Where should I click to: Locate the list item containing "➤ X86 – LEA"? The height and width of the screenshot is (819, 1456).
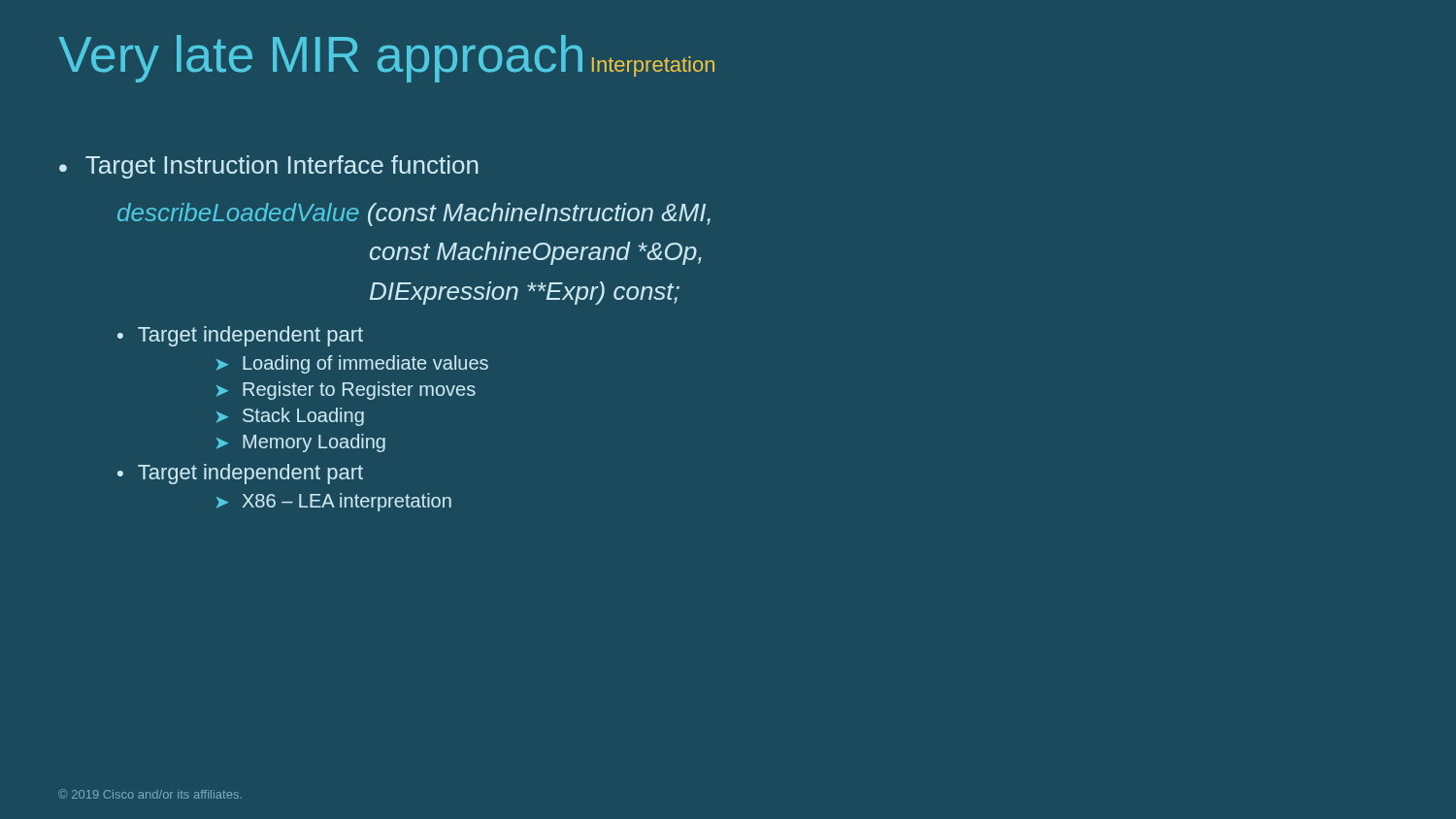pos(333,502)
